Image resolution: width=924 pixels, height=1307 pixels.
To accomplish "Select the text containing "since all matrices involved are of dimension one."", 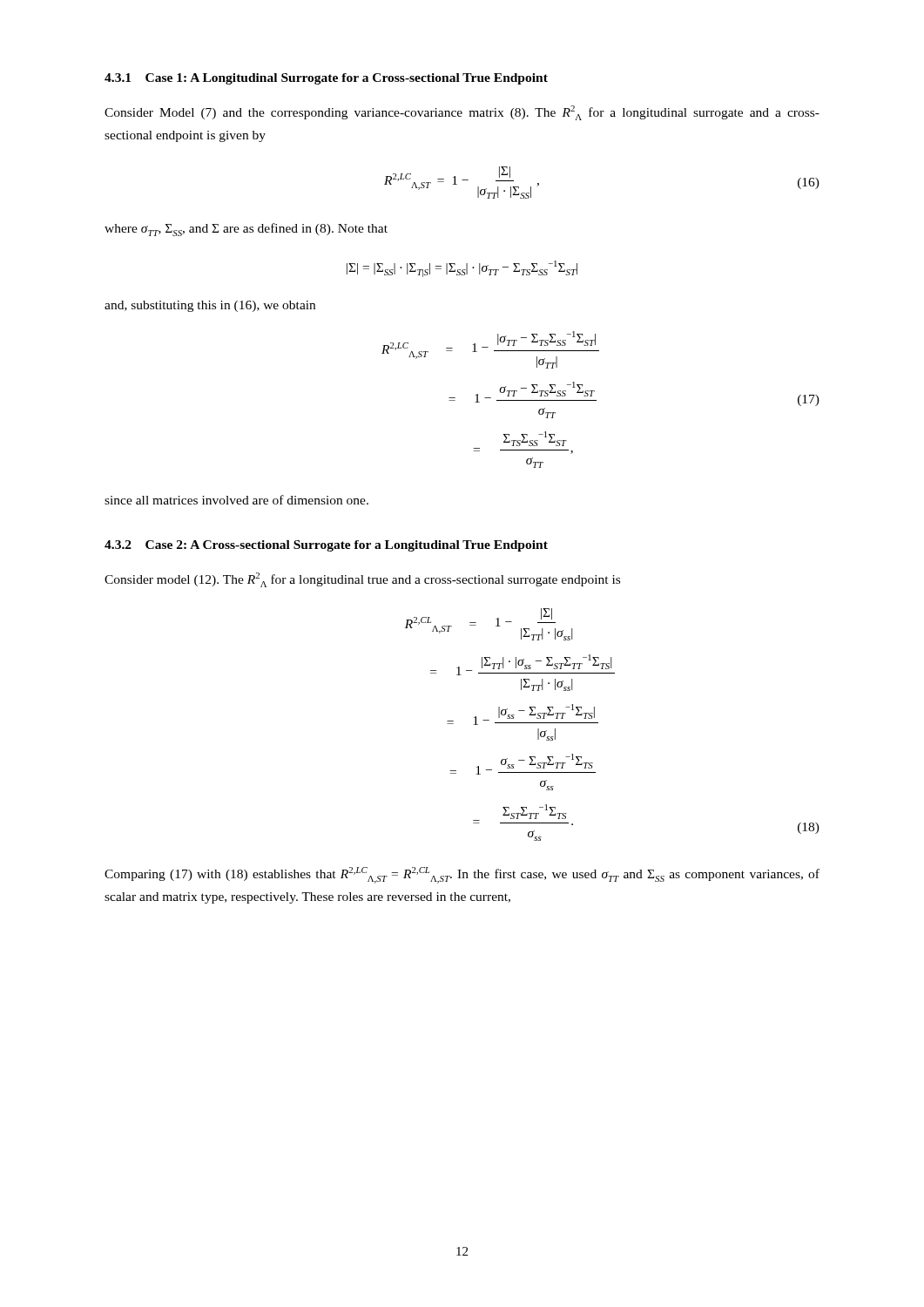I will (x=237, y=500).
